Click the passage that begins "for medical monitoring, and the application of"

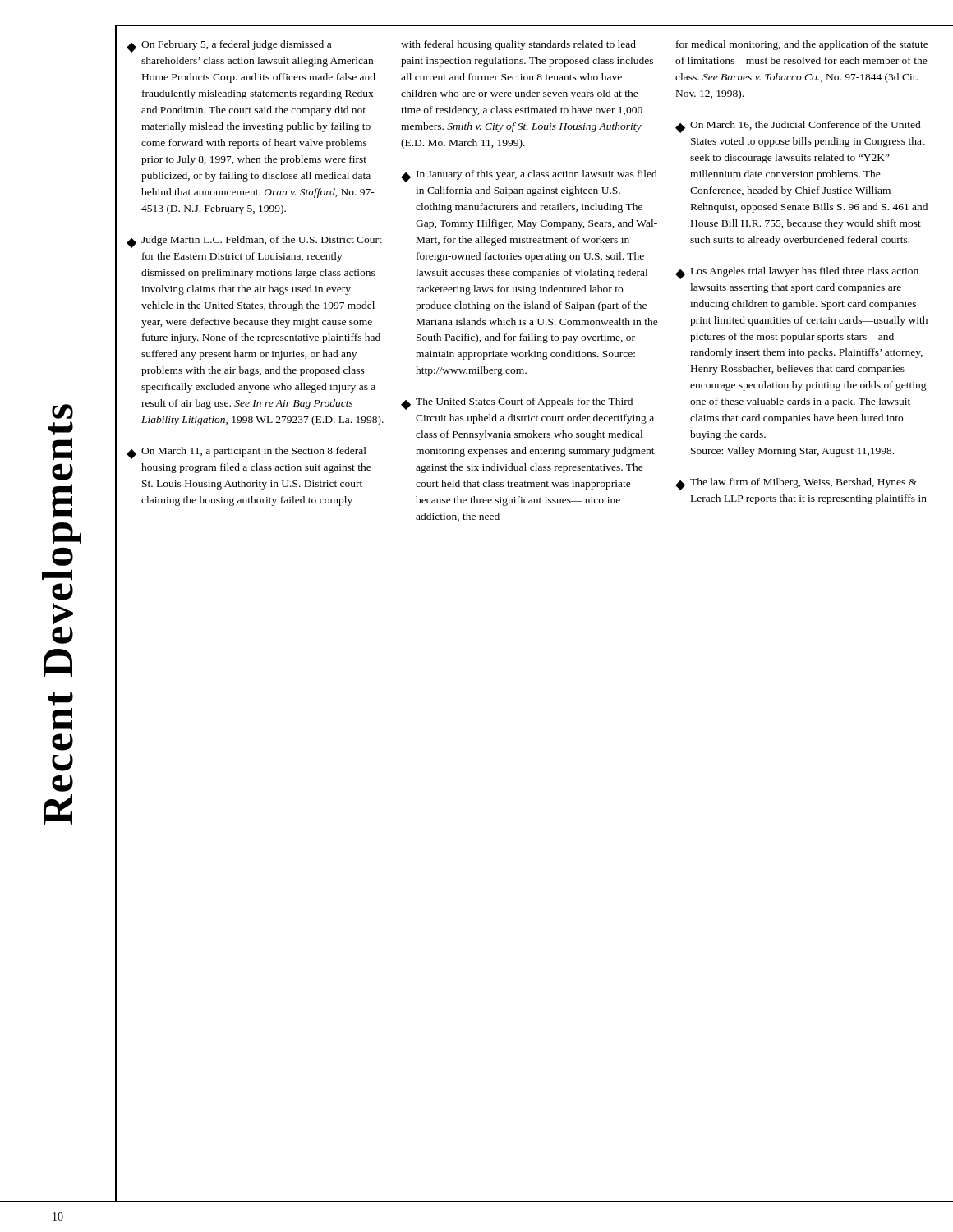802,69
